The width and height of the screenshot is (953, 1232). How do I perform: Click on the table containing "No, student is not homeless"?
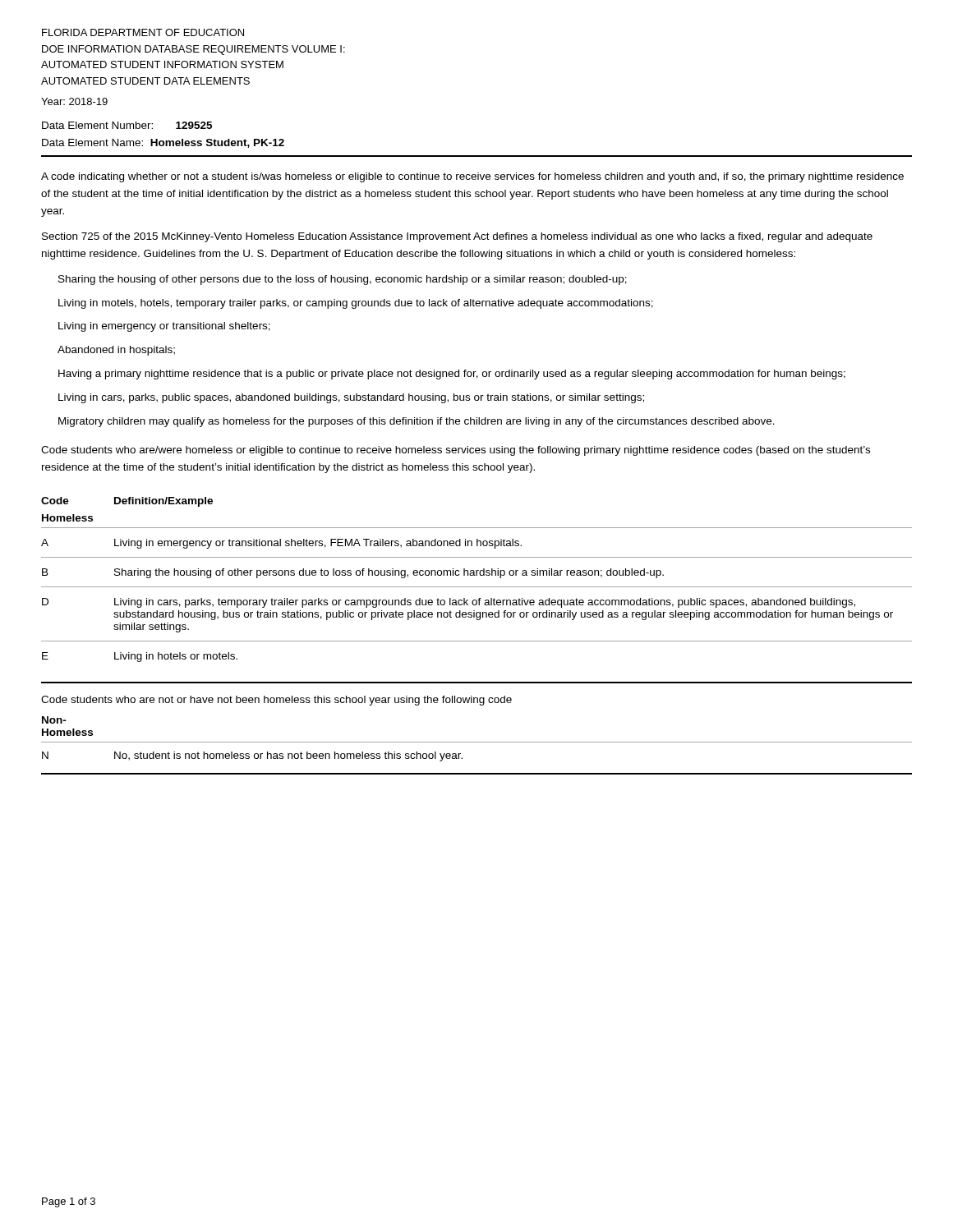(476, 743)
